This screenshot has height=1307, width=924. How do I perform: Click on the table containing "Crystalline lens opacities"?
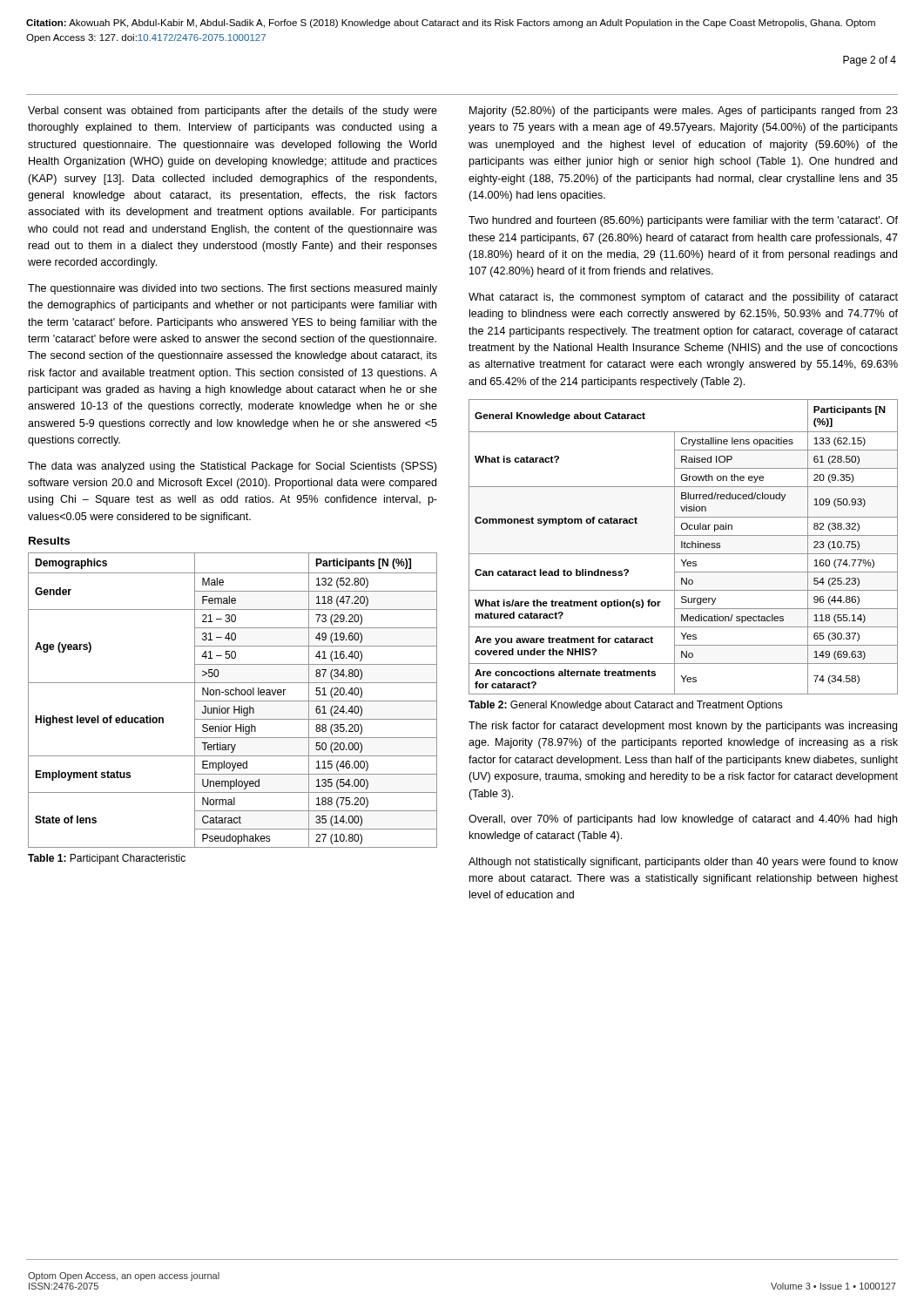pyautogui.click(x=683, y=547)
